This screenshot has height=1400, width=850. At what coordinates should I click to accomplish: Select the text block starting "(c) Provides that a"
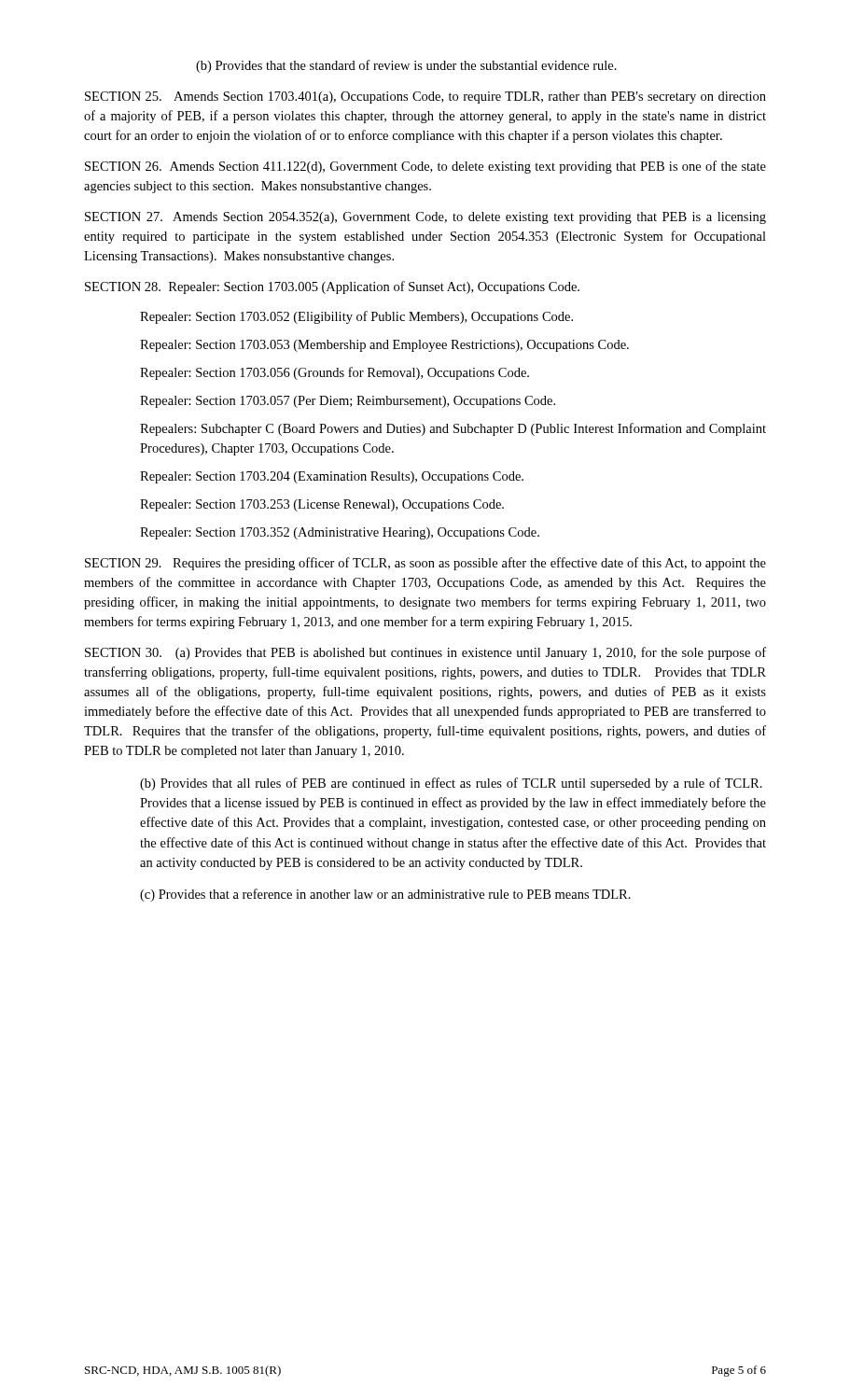click(386, 894)
